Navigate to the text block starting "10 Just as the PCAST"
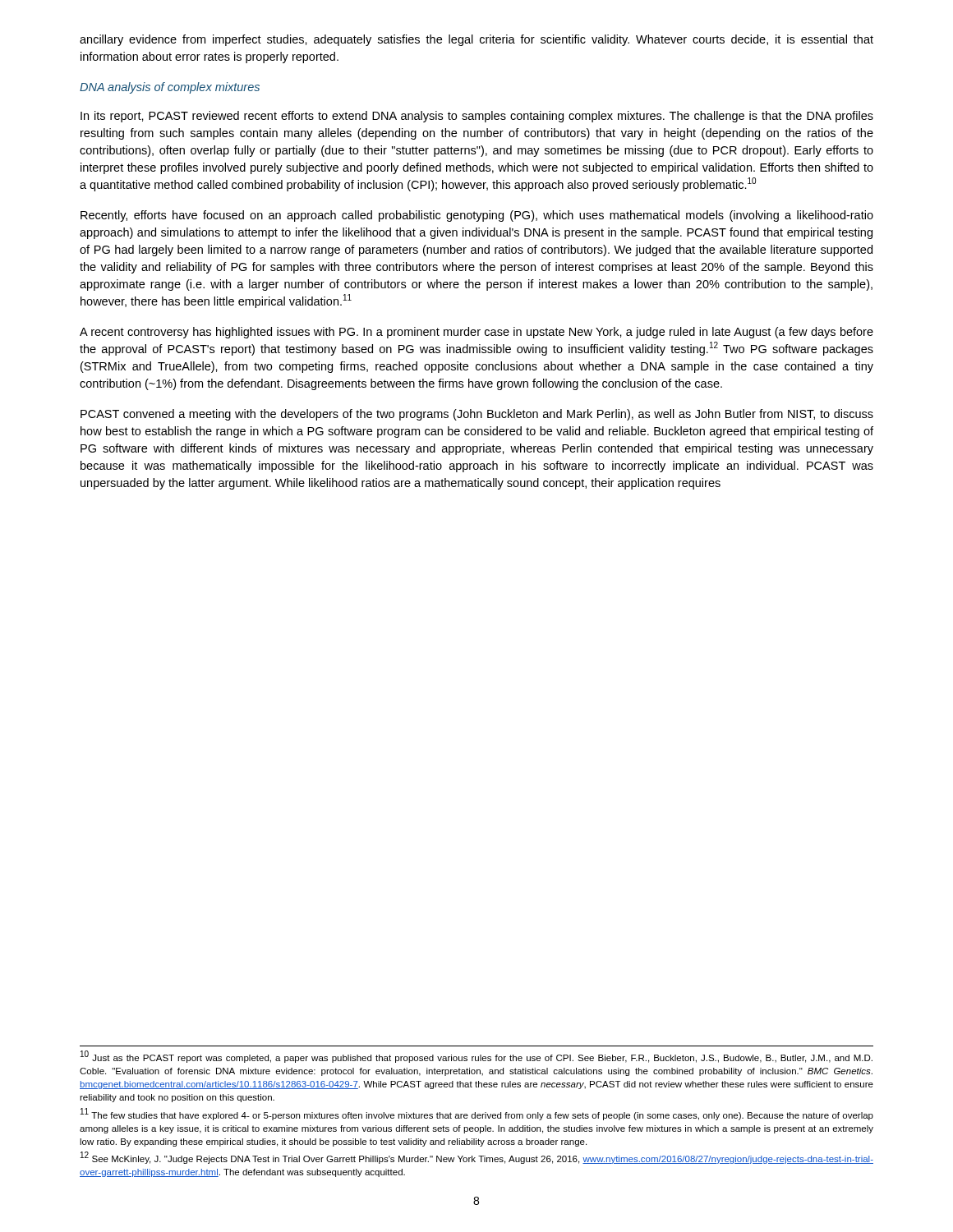Viewport: 953px width, 1232px height. 476,1077
